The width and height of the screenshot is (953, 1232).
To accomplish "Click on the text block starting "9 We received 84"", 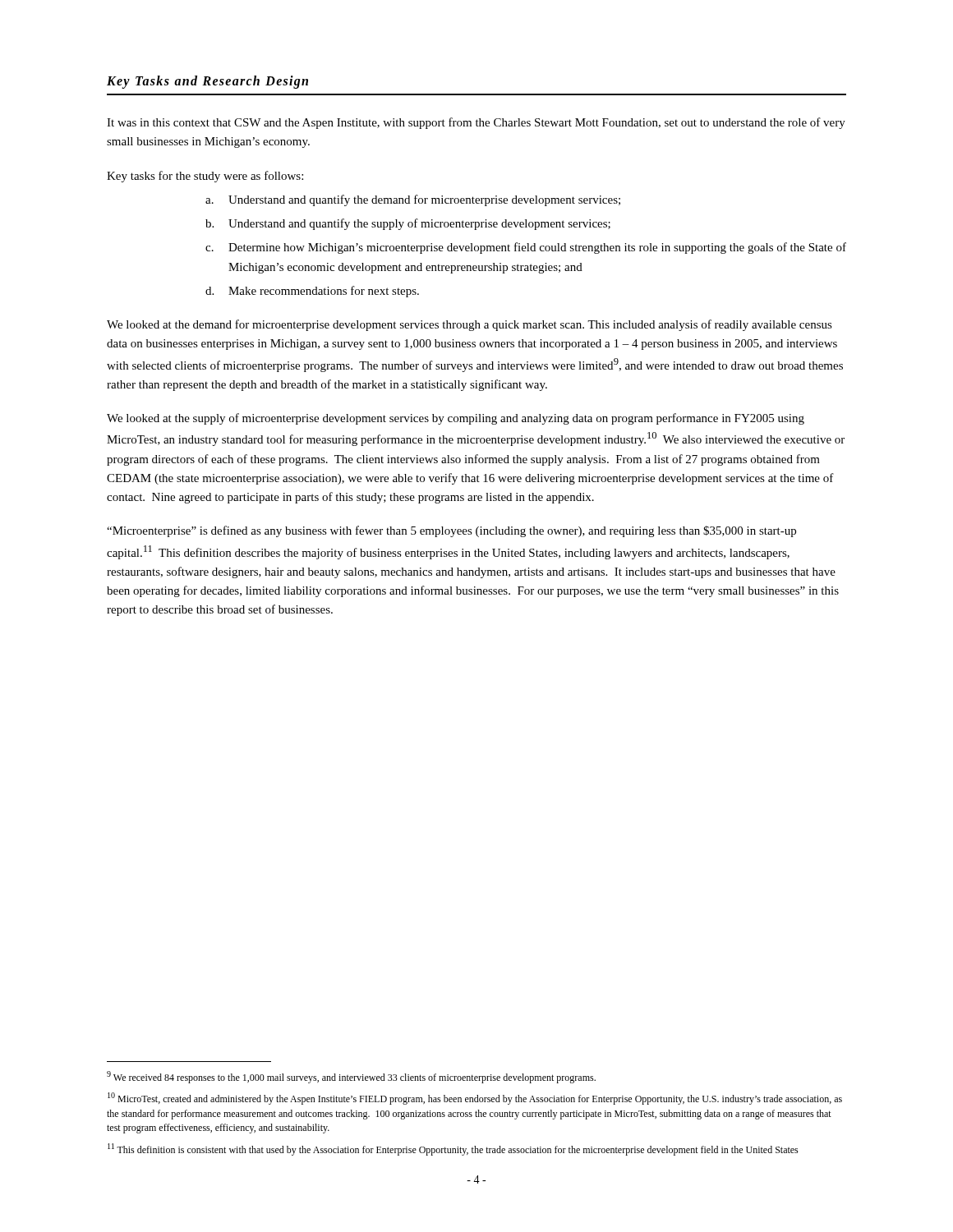I will [352, 1076].
